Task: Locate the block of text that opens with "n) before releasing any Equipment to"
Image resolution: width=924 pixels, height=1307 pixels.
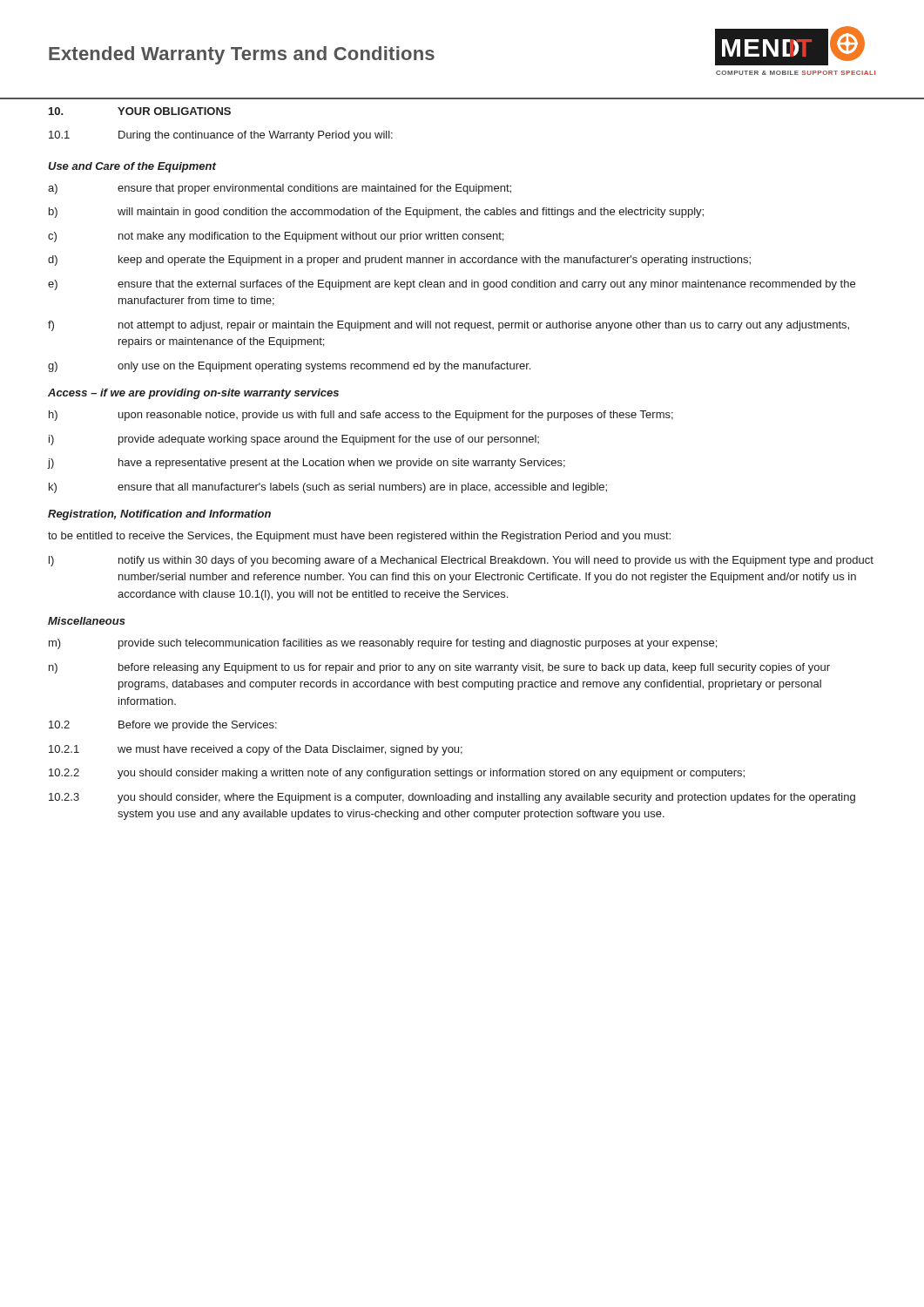Action: tap(462, 684)
